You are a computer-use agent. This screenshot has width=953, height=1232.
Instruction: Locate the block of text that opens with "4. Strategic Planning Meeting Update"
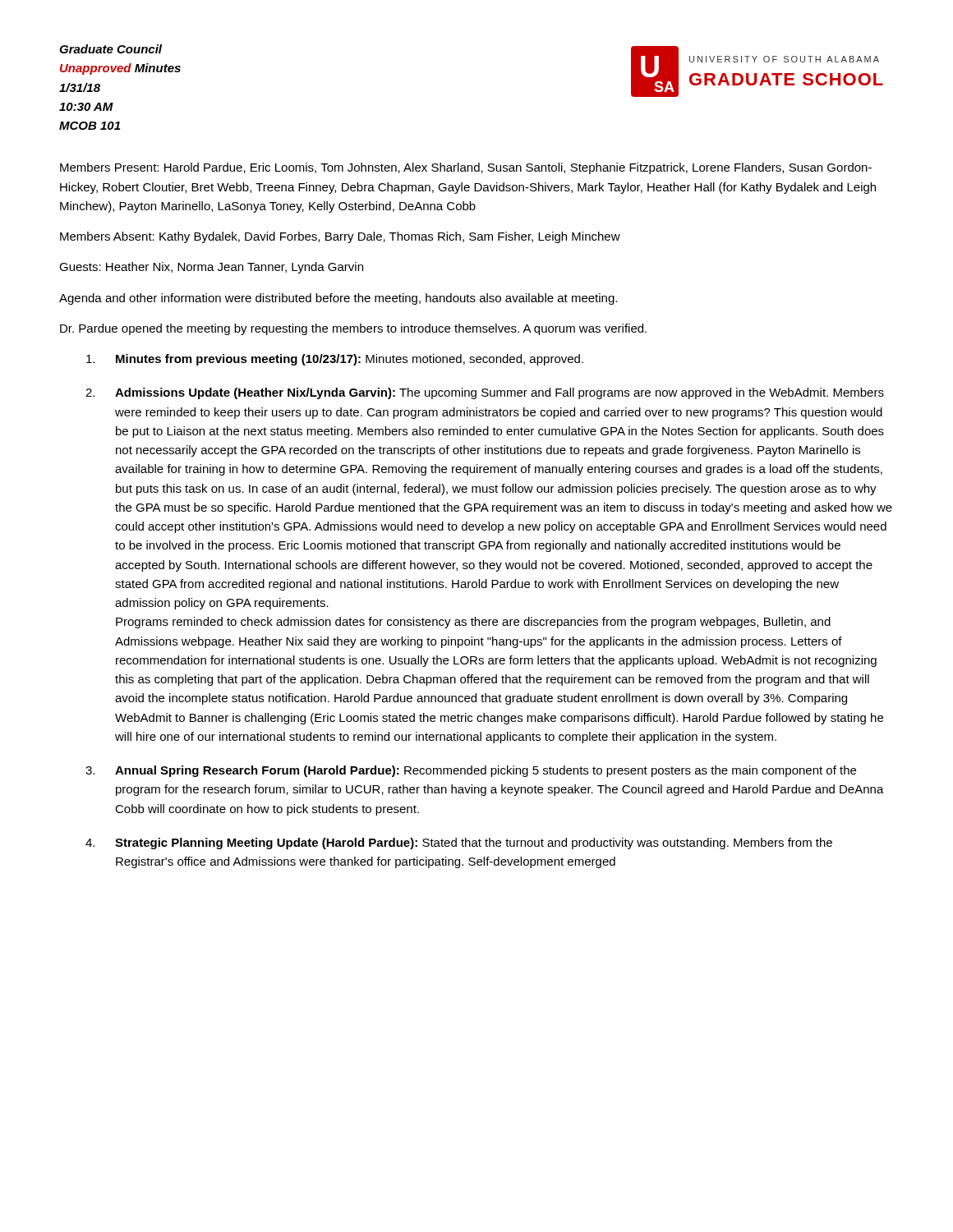tap(490, 852)
